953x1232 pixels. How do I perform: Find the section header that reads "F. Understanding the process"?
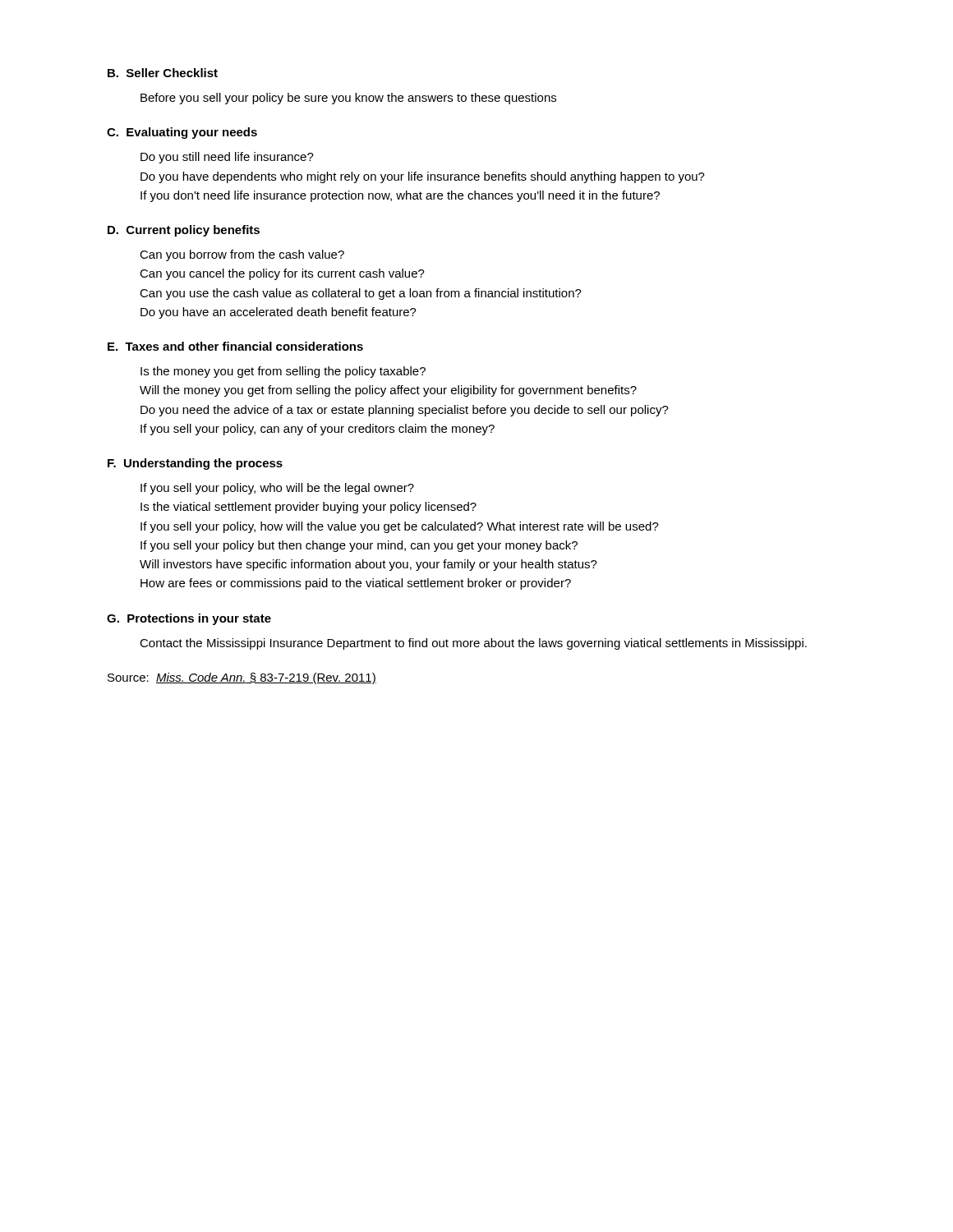point(195,463)
